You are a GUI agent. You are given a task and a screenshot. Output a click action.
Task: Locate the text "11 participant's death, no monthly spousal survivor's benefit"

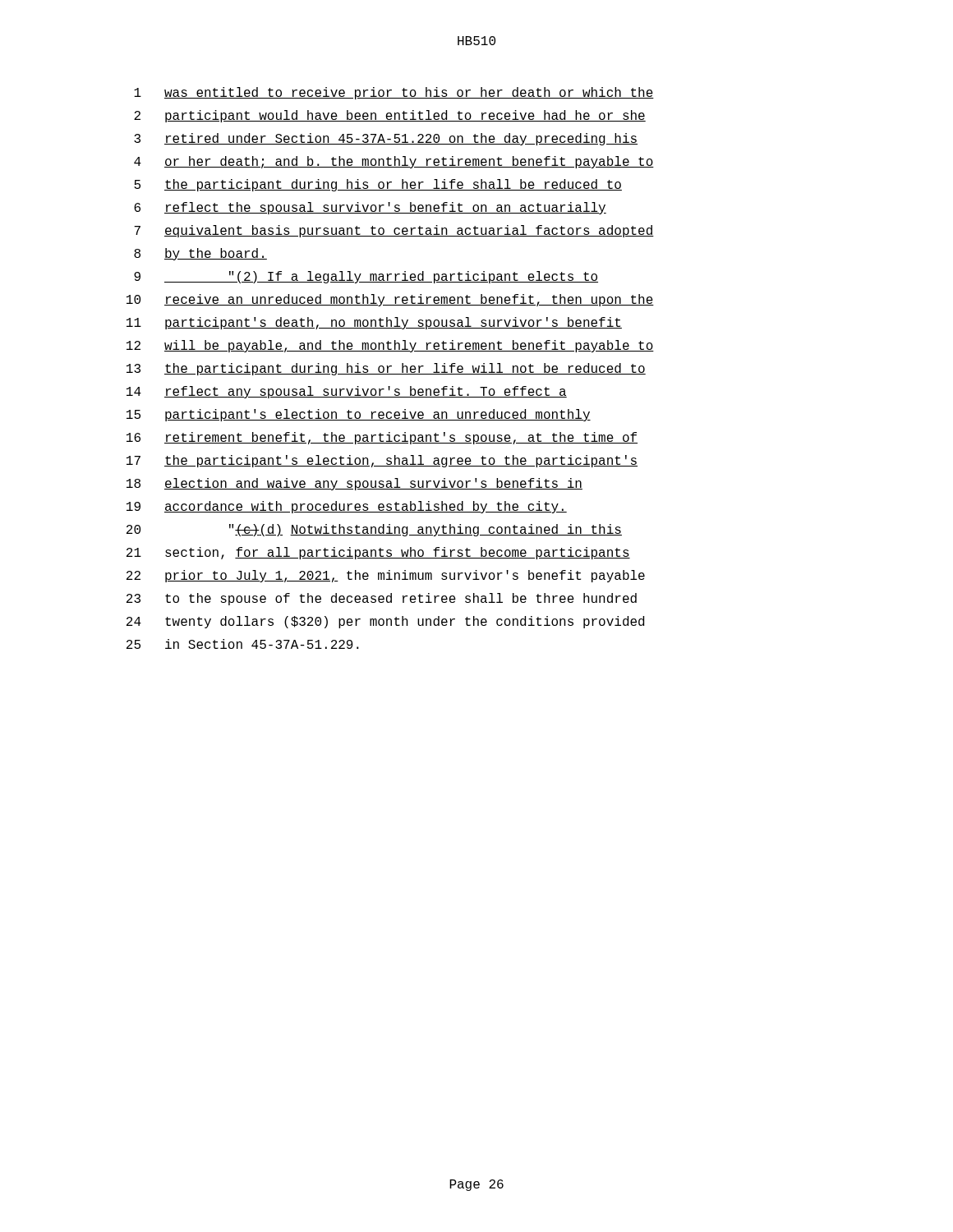[435, 324]
